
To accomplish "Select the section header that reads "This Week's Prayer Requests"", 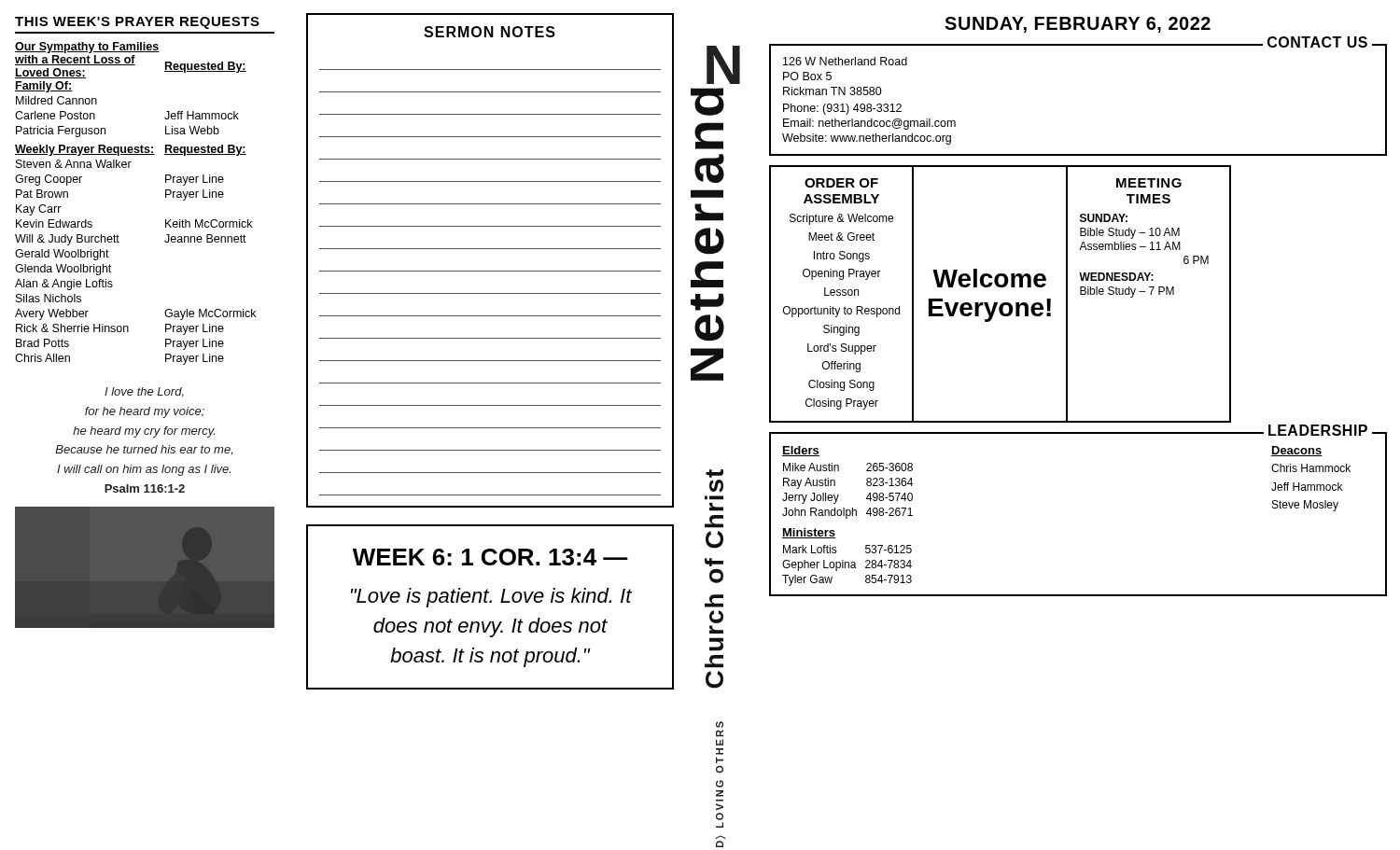I will pos(145,23).
